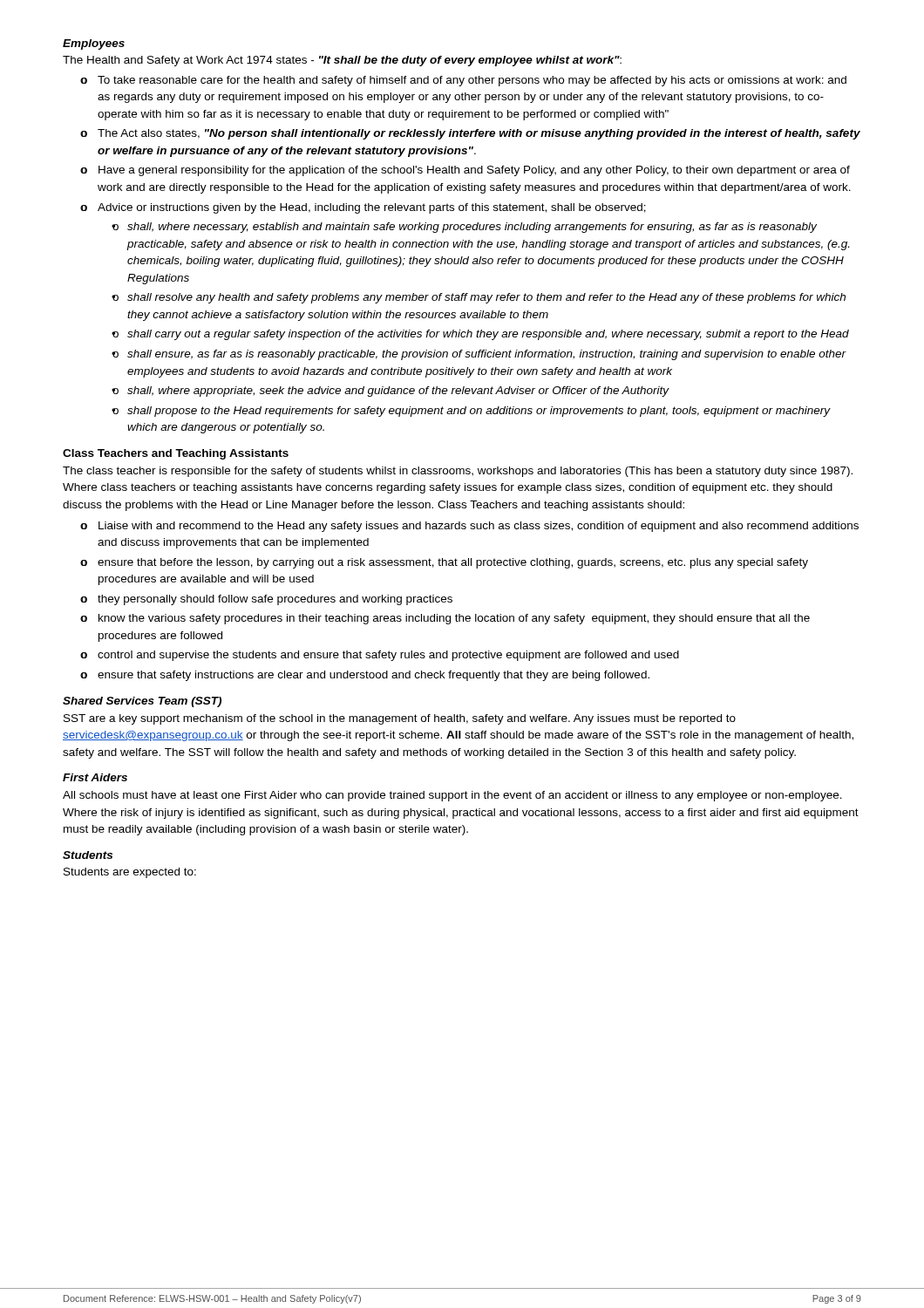Find the text starting "The Health and Safety at Work Act"

[343, 60]
